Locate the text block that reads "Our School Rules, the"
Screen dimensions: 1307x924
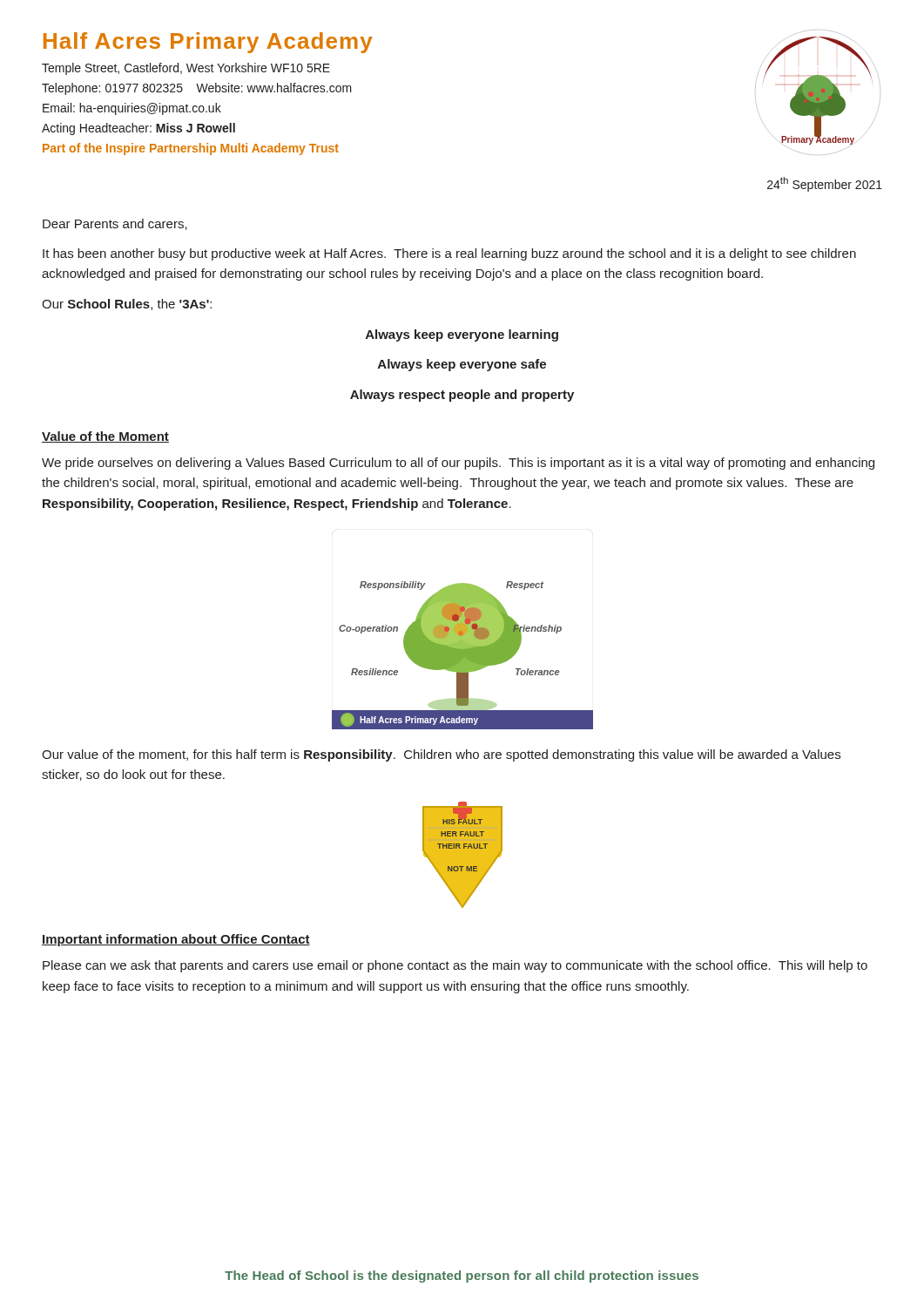click(127, 303)
